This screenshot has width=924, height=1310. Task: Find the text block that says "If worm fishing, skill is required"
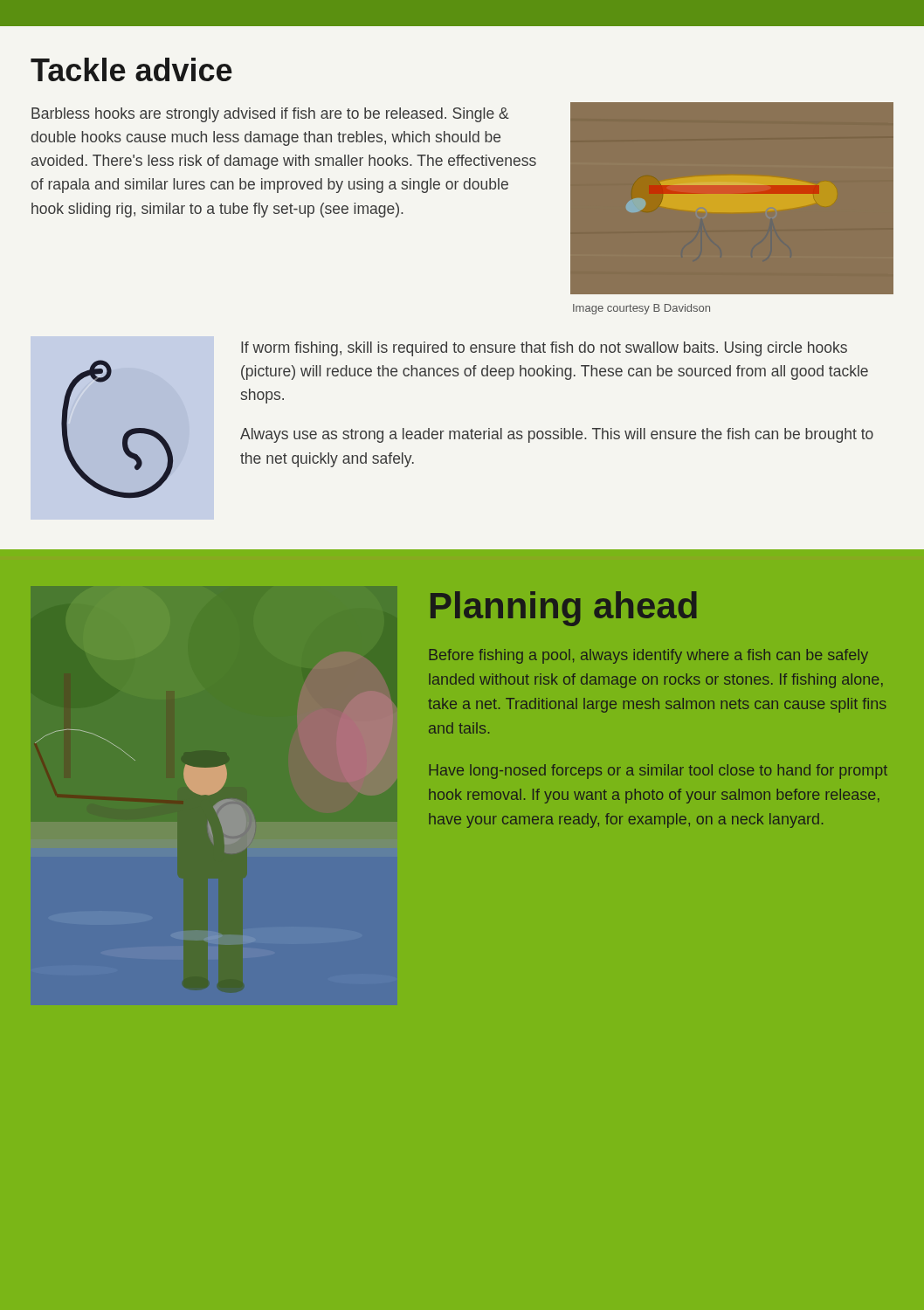click(544, 349)
